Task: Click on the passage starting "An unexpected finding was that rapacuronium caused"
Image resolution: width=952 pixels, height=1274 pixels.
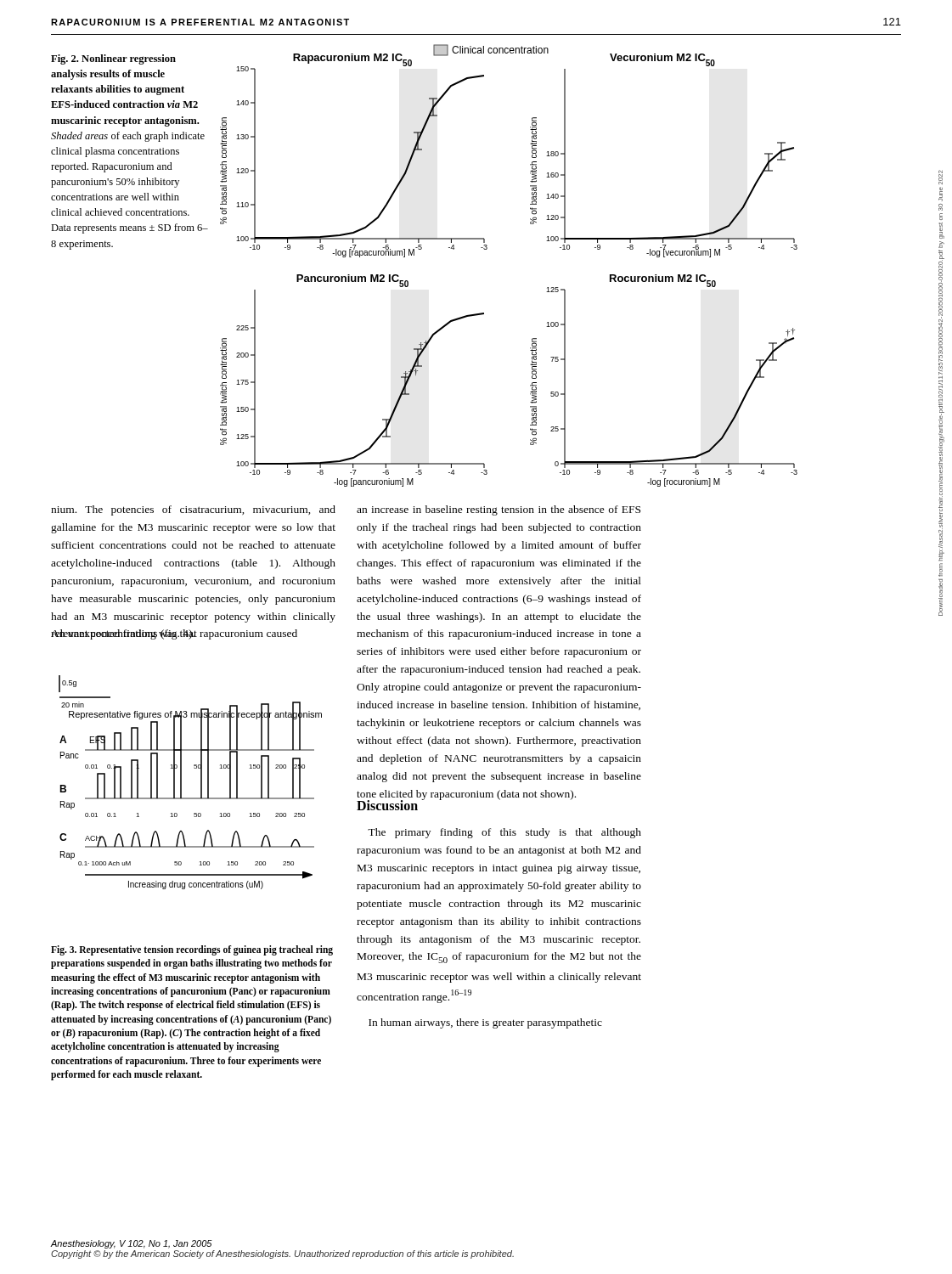Action: tap(193, 634)
